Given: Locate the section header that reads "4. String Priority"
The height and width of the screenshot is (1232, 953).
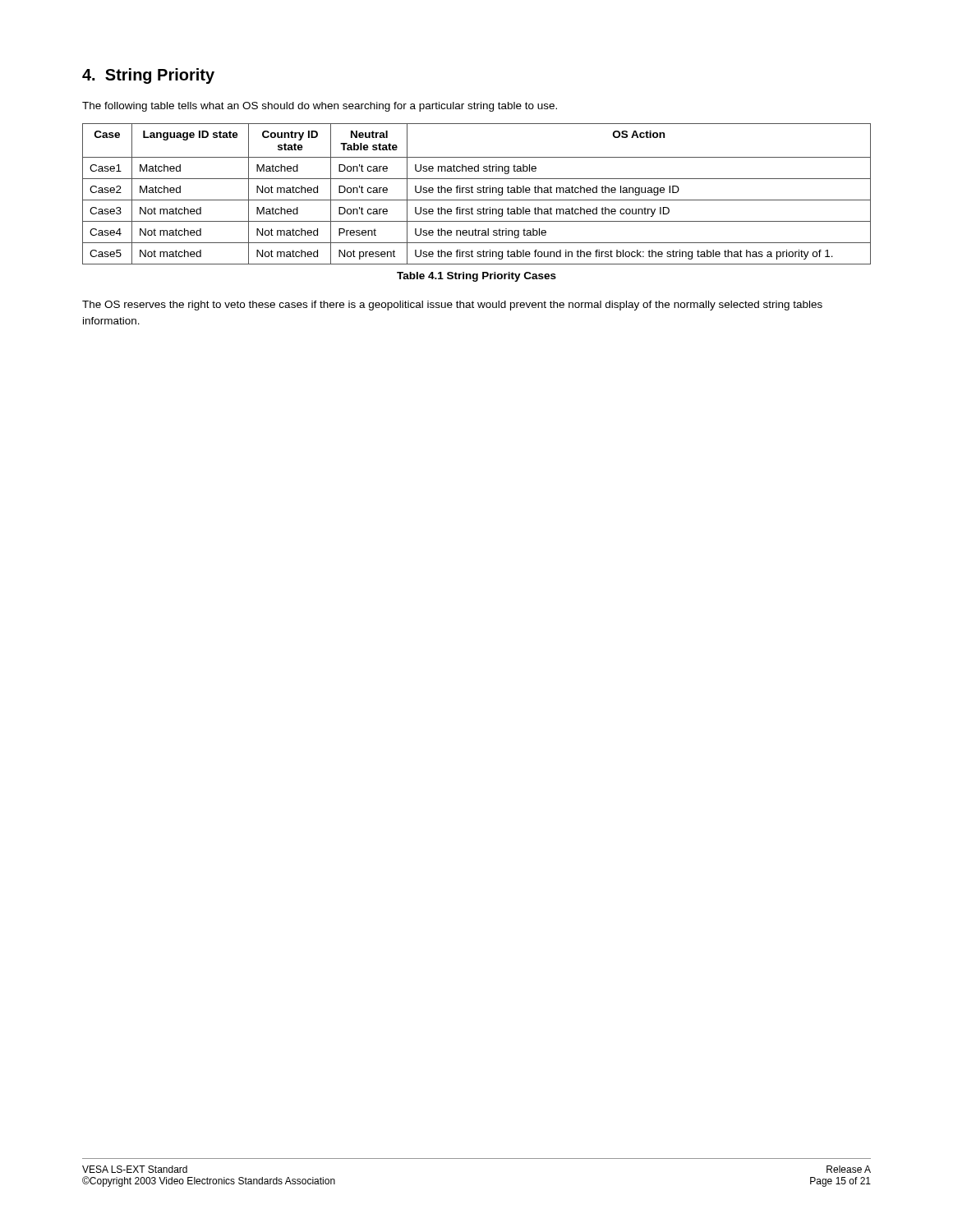Looking at the screenshot, I should 148,75.
